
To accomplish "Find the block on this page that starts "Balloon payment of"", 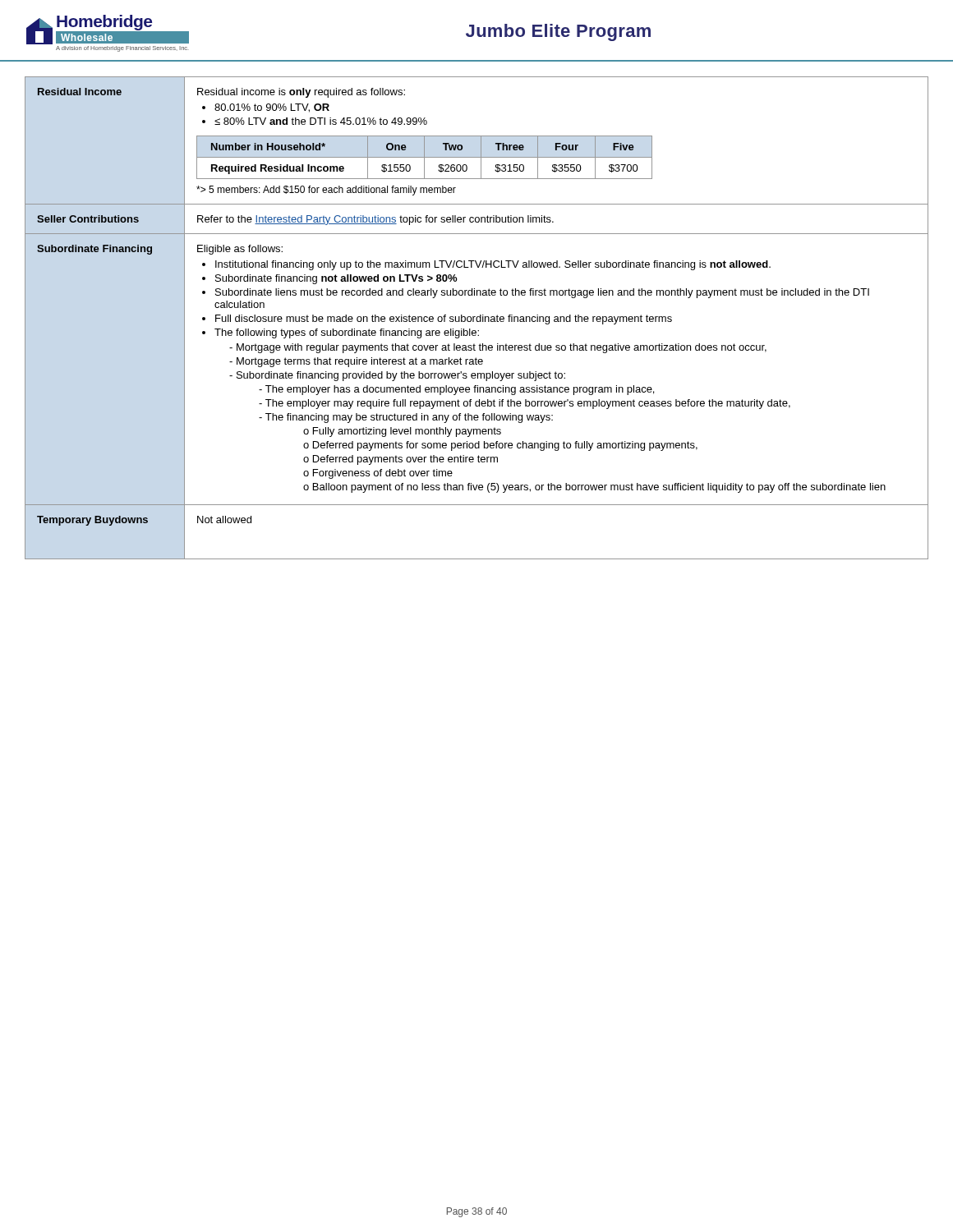I will pyautogui.click(x=599, y=486).
